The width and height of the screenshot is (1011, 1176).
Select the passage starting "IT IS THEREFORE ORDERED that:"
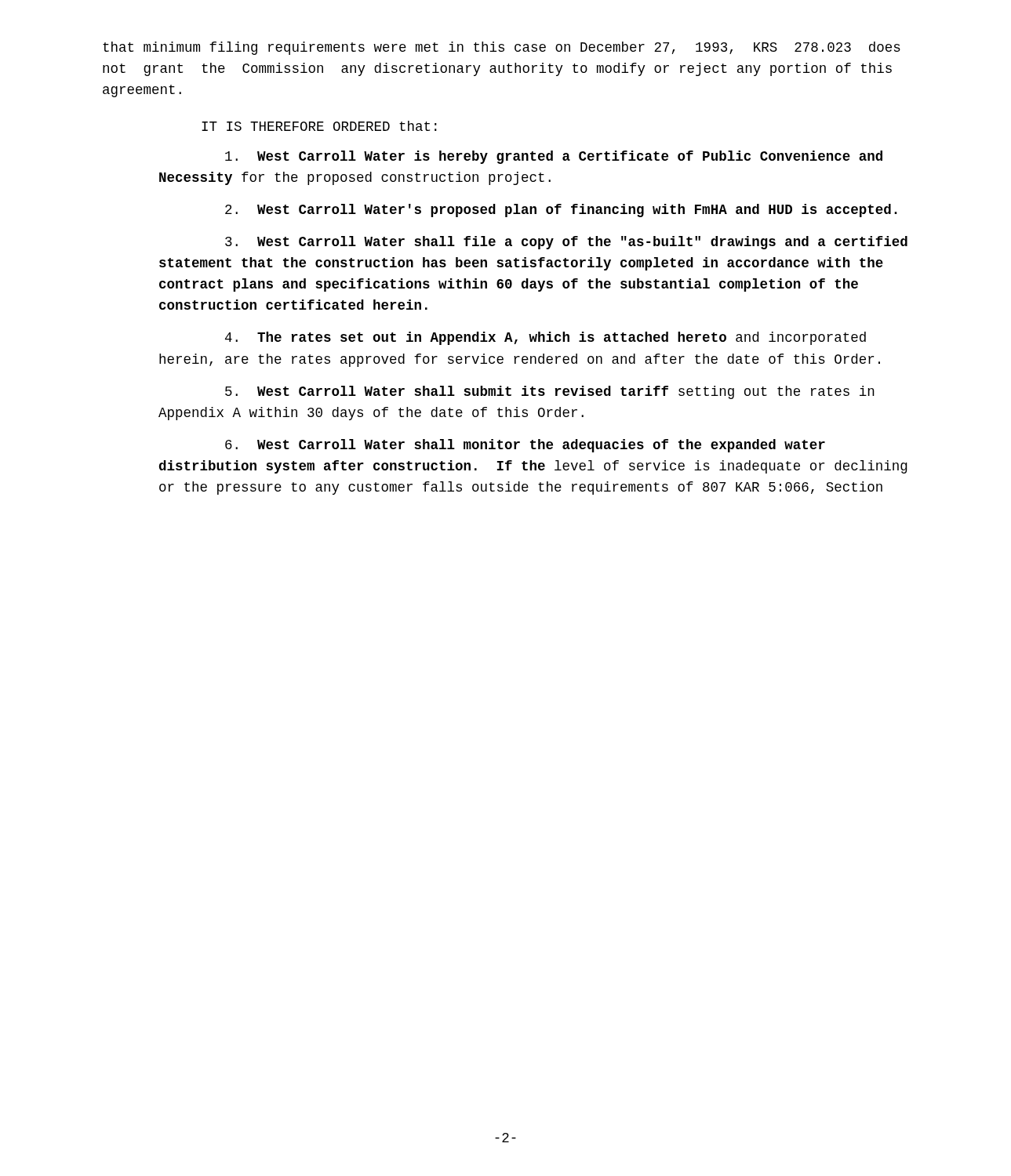tap(271, 127)
